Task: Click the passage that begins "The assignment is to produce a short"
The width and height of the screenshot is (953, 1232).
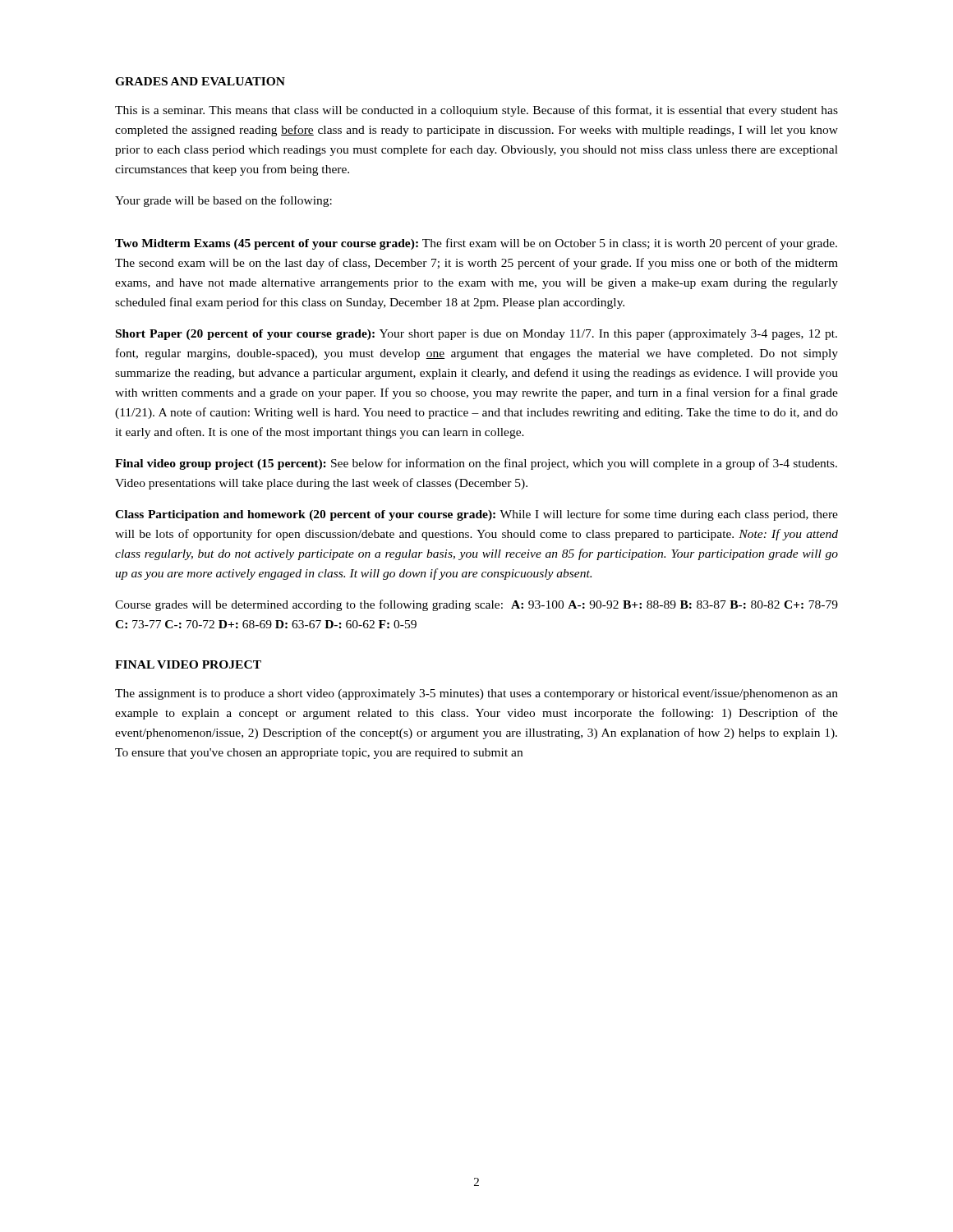Action: pos(476,723)
